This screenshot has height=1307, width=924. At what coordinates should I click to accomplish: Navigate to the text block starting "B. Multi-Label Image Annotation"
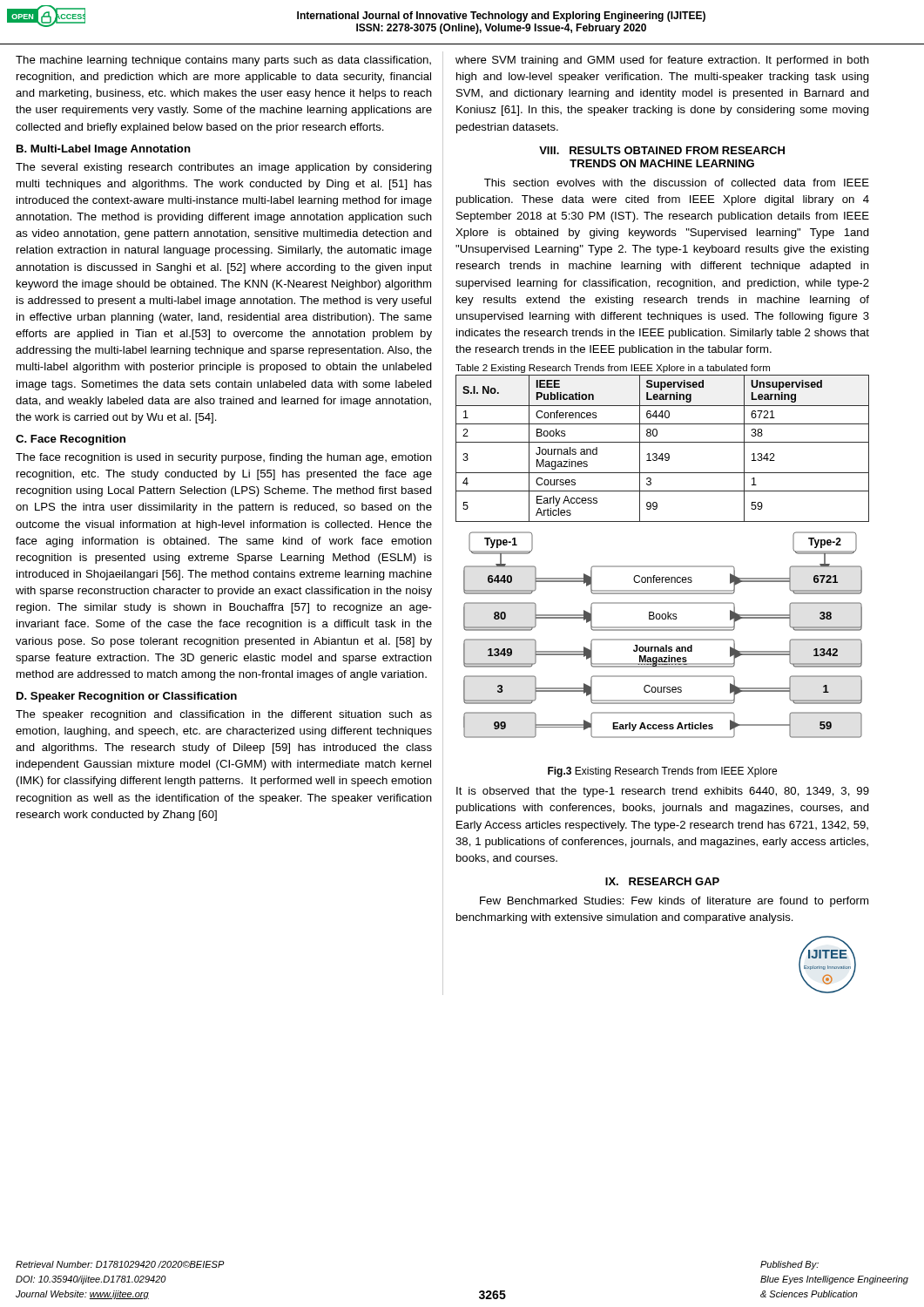click(x=103, y=148)
